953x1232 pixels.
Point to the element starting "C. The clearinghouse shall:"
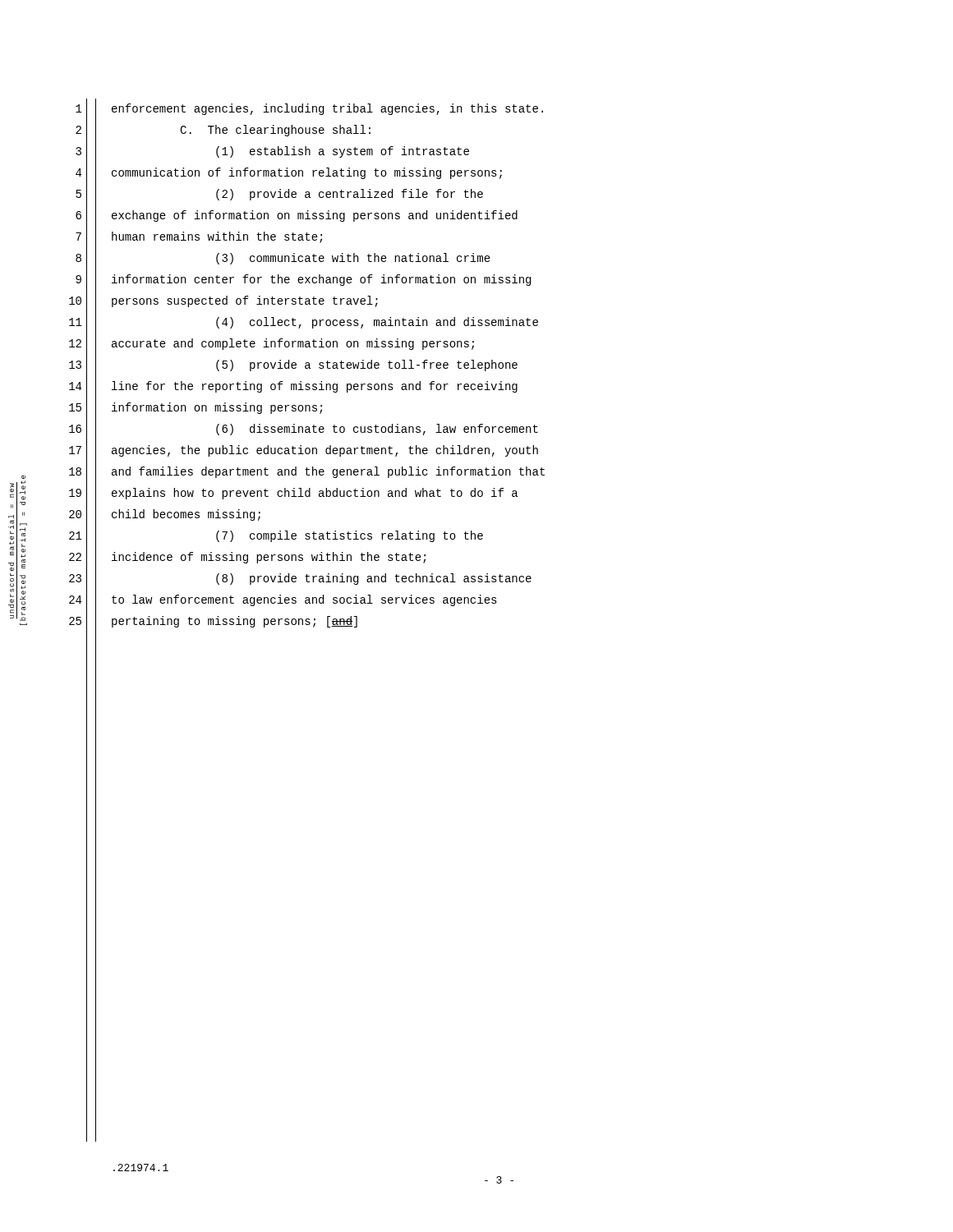coord(275,131)
